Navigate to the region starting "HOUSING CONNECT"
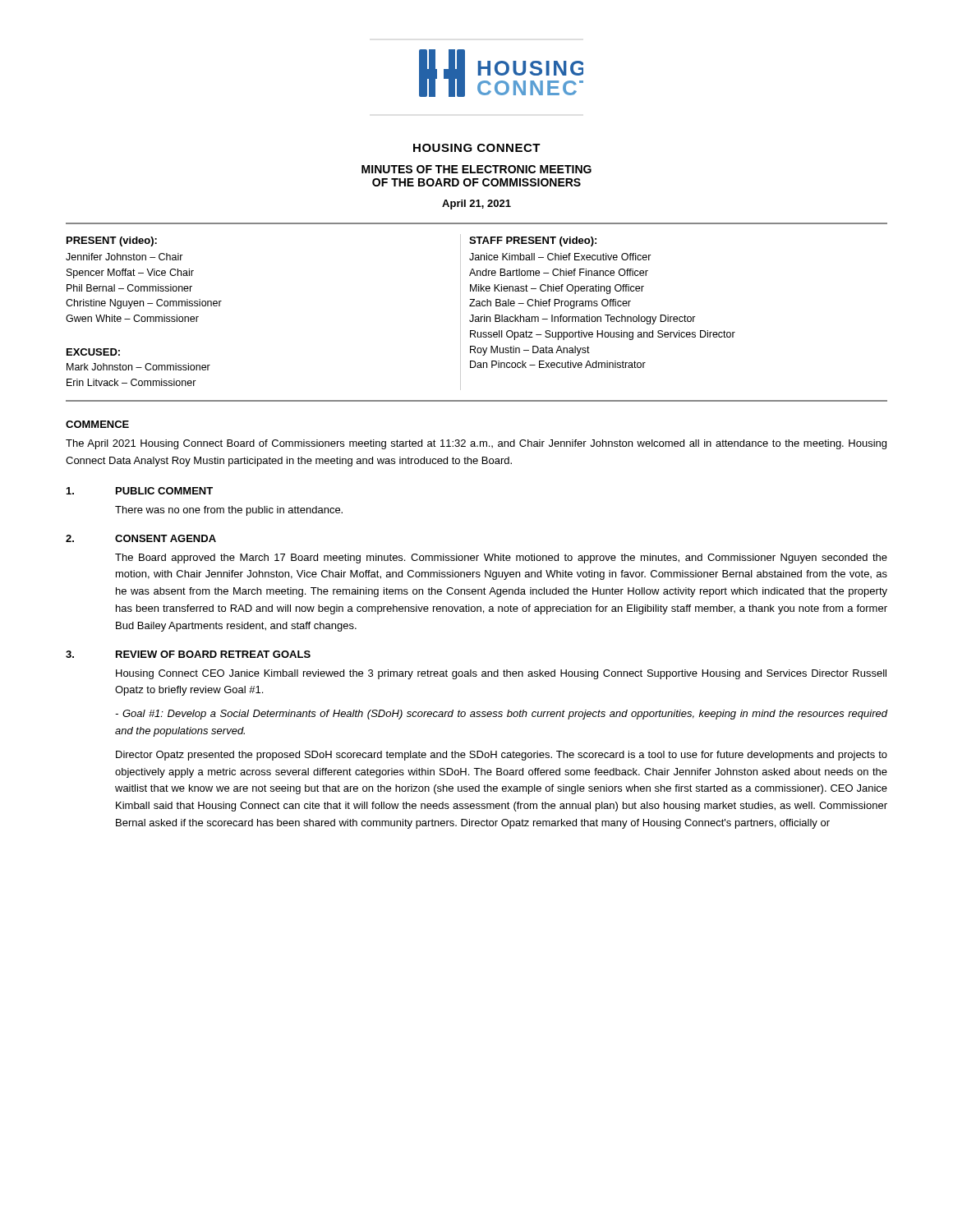953x1232 pixels. pyautogui.click(x=476, y=147)
